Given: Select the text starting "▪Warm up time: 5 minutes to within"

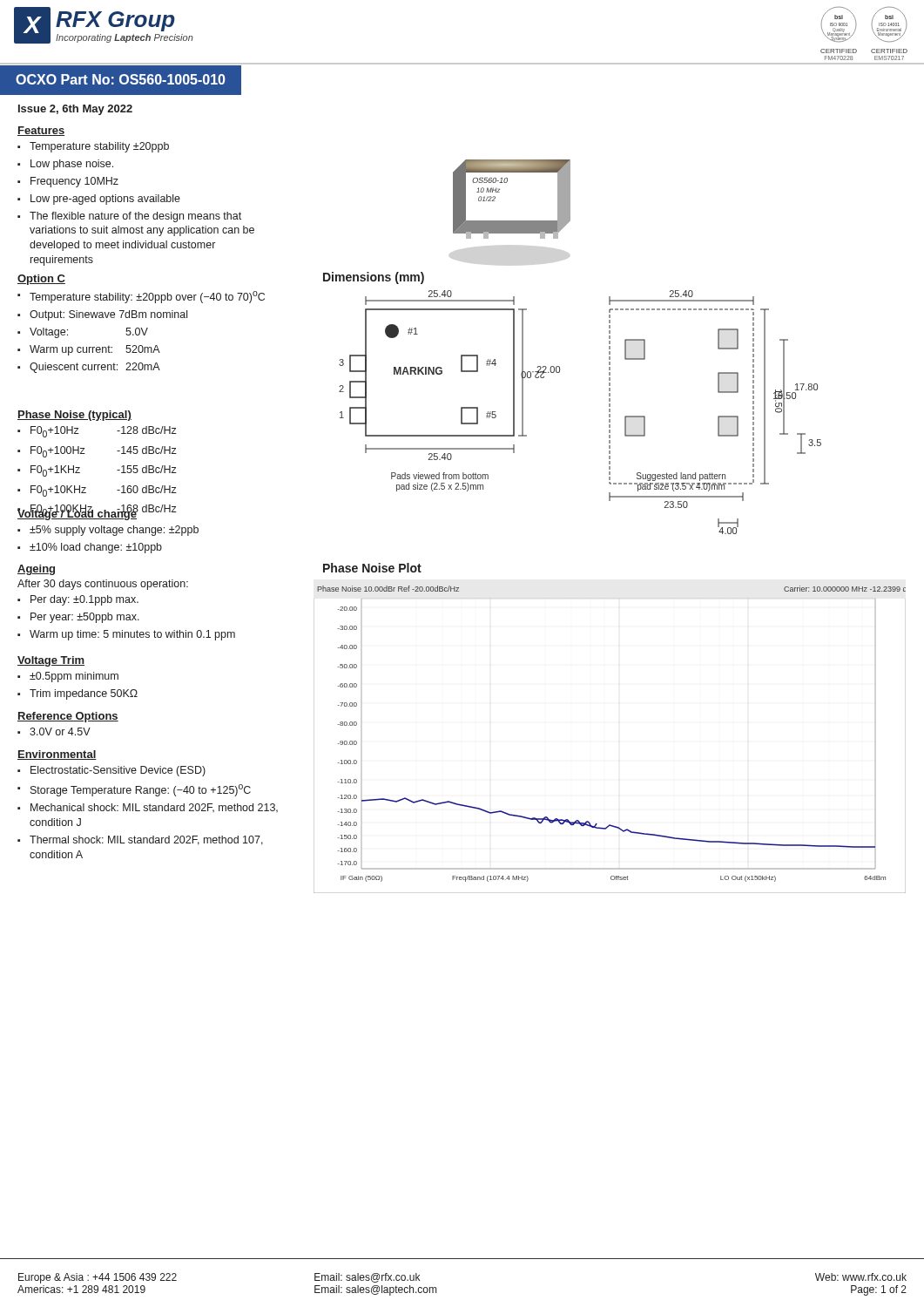Looking at the screenshot, I should pos(126,634).
